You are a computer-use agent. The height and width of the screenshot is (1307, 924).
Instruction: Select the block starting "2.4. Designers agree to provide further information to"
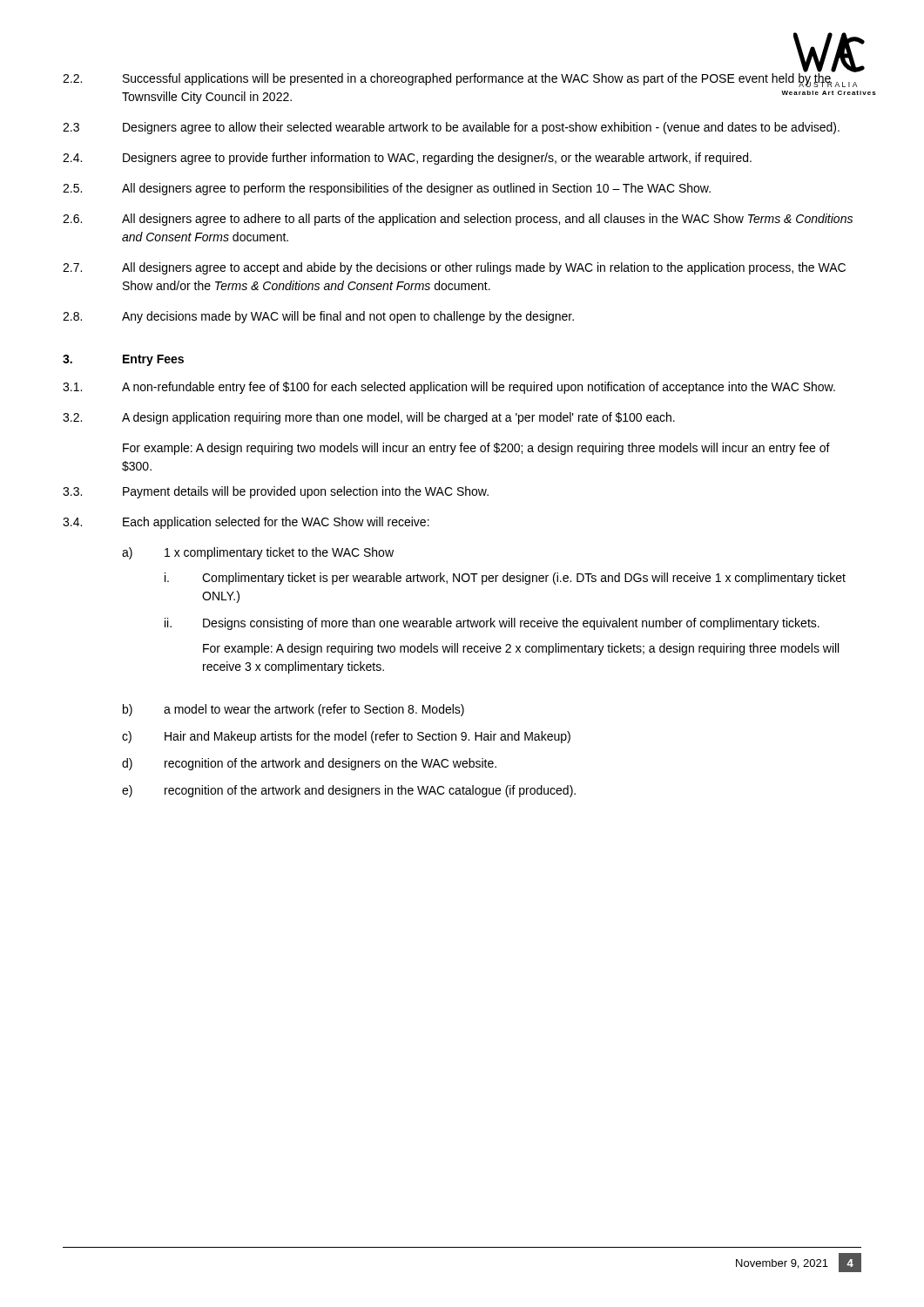point(462,158)
